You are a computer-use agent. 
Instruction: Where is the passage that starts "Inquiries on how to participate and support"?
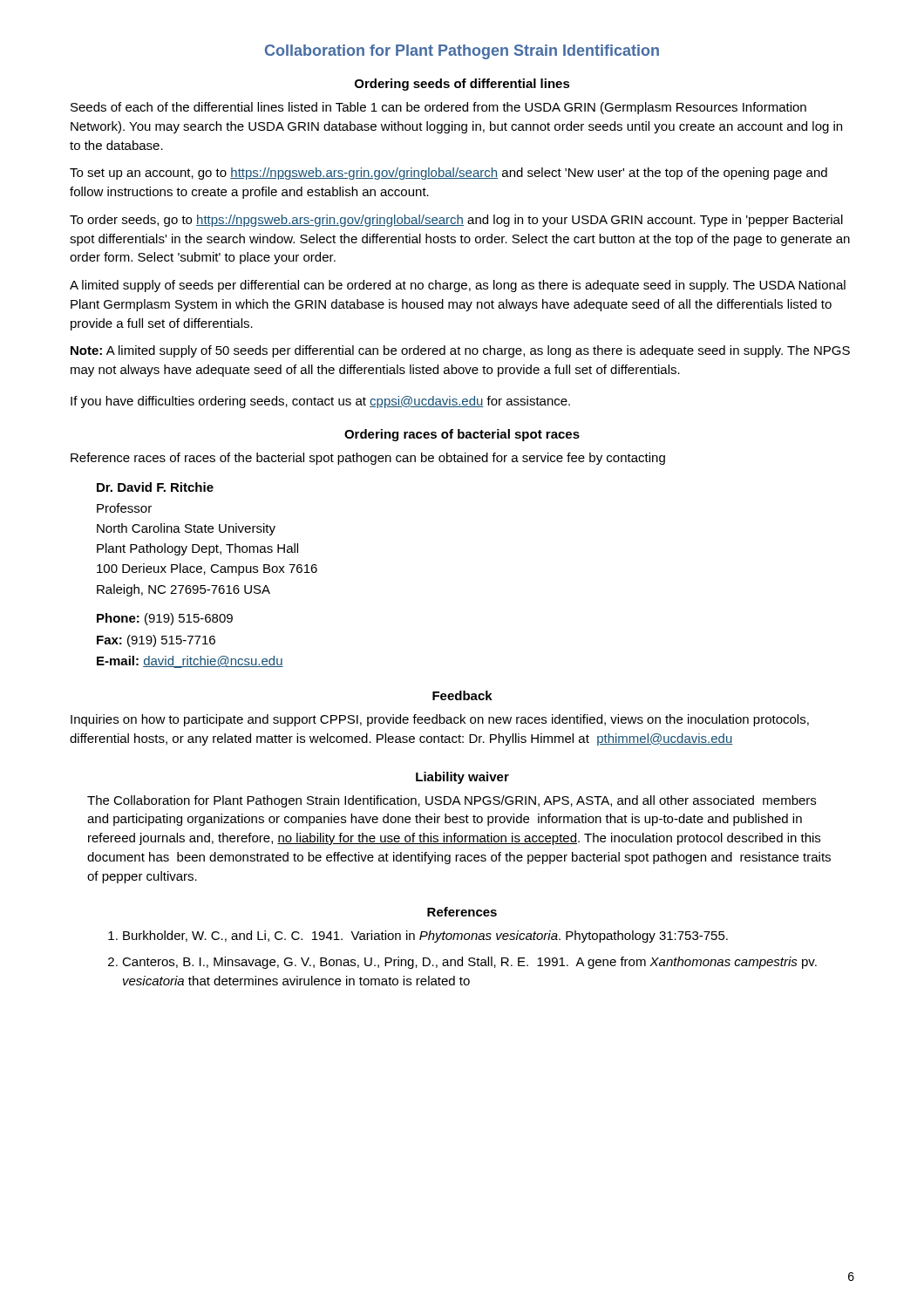click(440, 728)
